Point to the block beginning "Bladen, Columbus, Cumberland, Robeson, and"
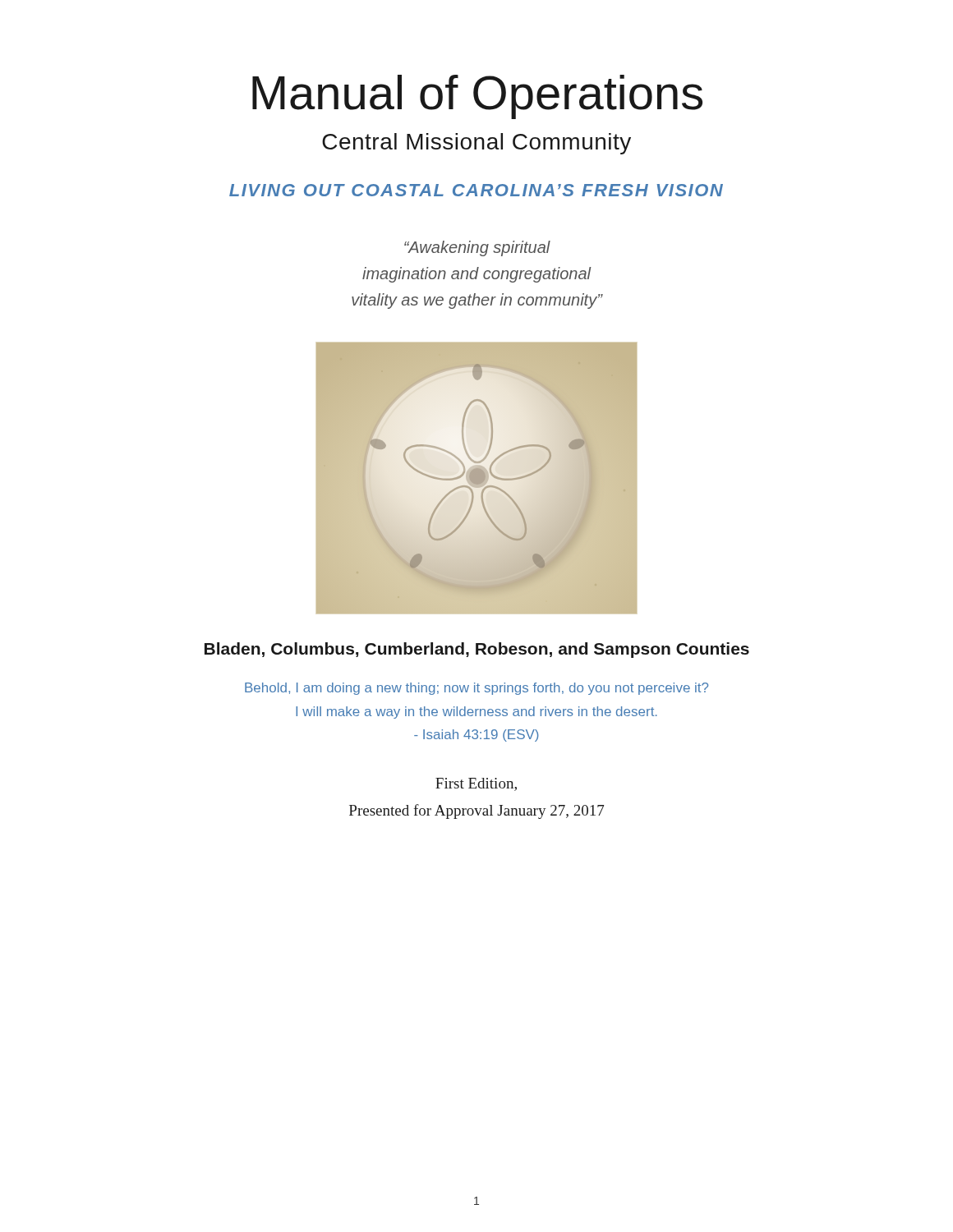The image size is (953, 1232). coord(476,649)
